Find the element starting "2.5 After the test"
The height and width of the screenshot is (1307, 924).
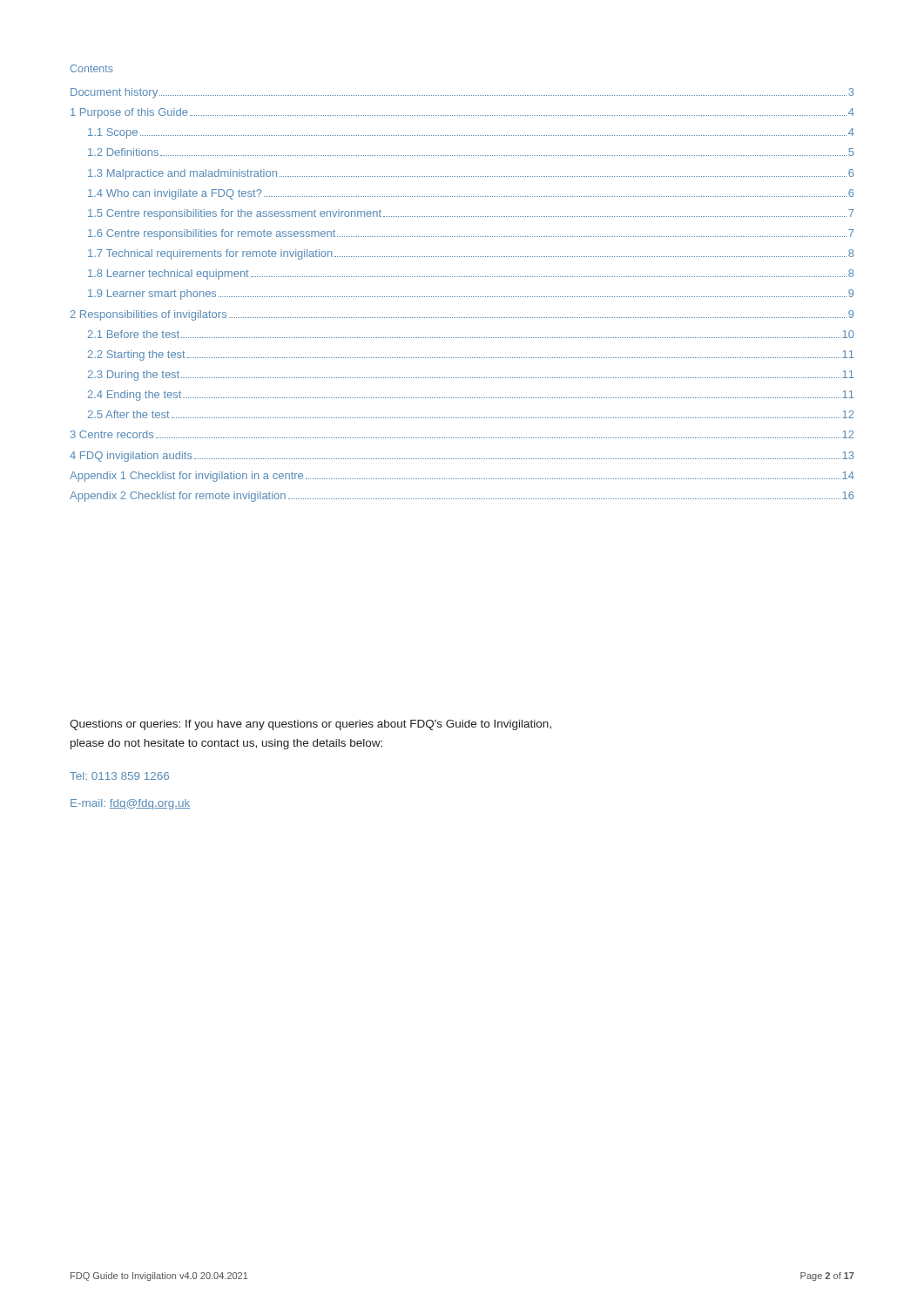(471, 415)
